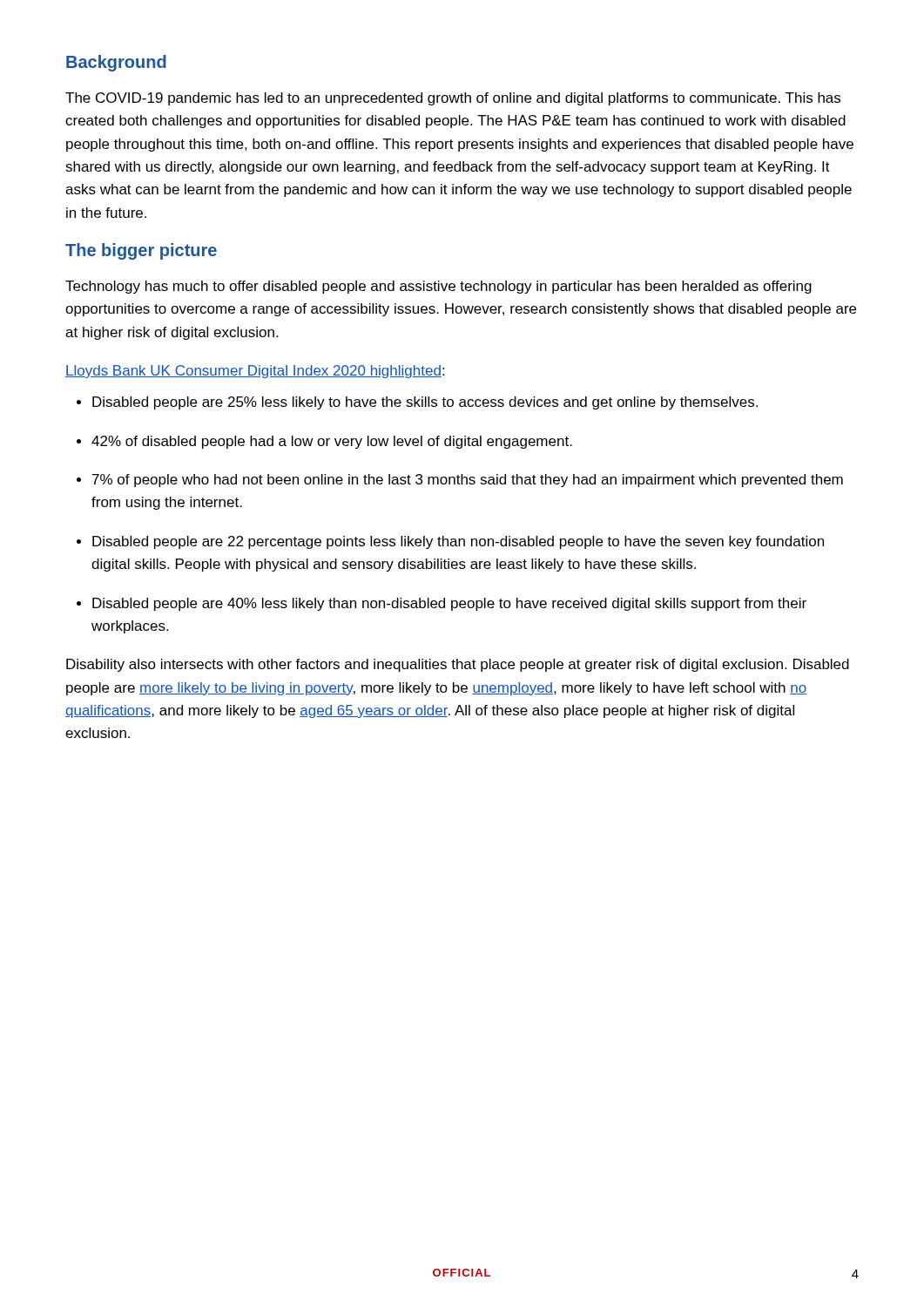Viewport: 924px width, 1307px height.
Task: Find the element starting "Disabled people are 40% less likely than non-disabled"
Action: [x=462, y=615]
